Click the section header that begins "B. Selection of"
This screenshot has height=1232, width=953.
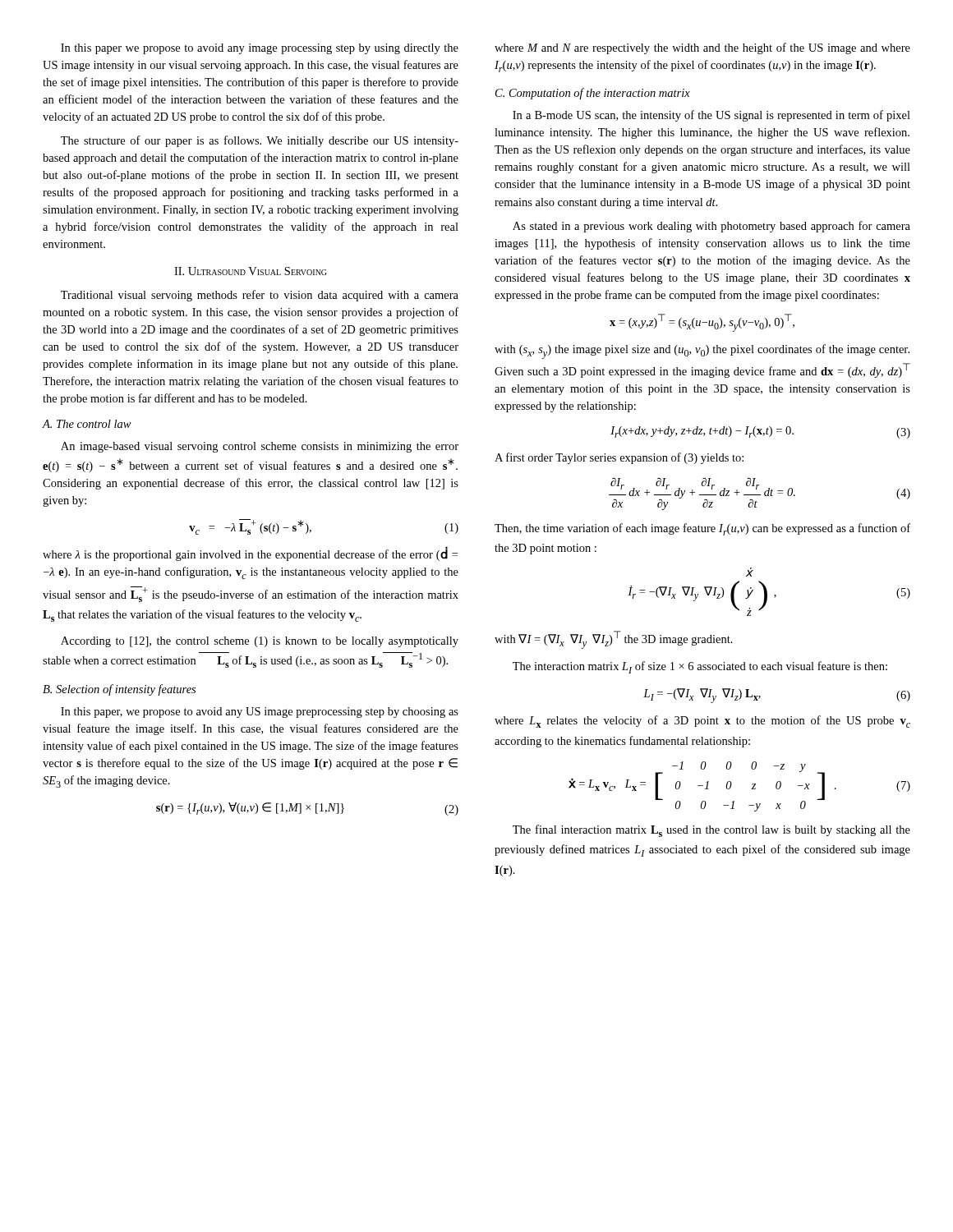click(119, 690)
